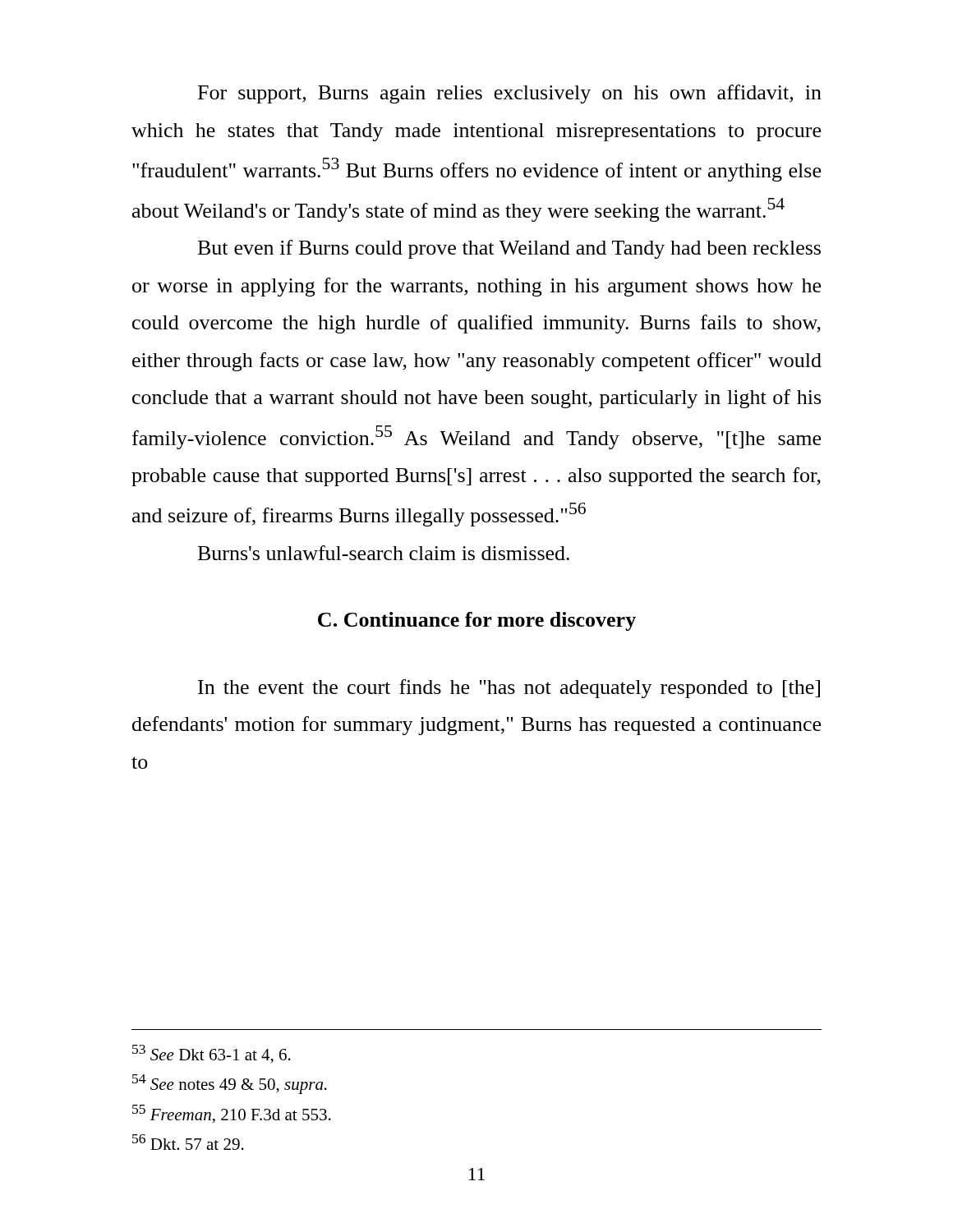Click on the text with the text "Burns's unlawful-search claim is dismissed."
Viewport: 953px width, 1232px height.
tap(476, 553)
